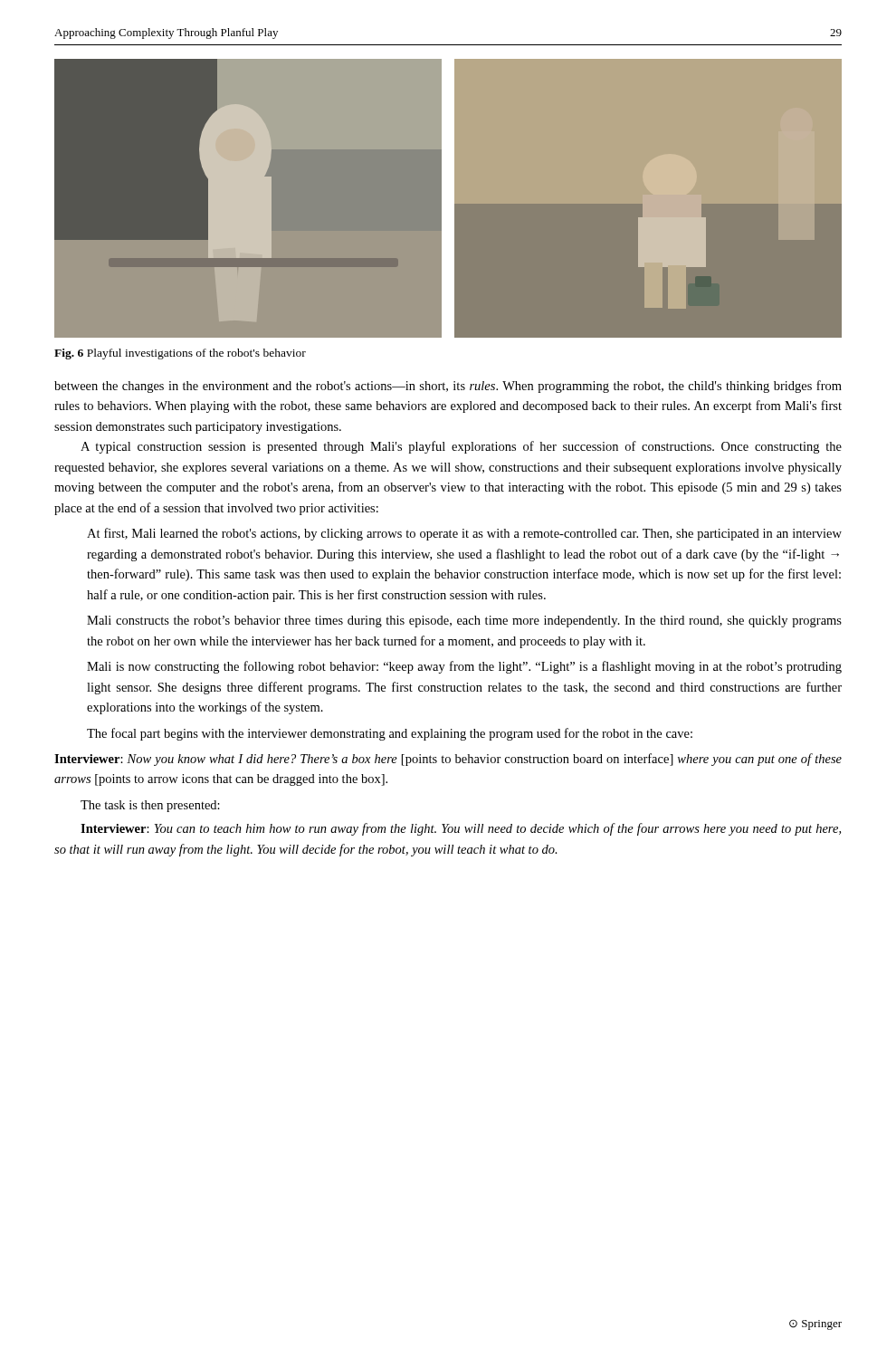This screenshot has width=896, height=1358.
Task: Locate the photo
Action: coord(448,199)
